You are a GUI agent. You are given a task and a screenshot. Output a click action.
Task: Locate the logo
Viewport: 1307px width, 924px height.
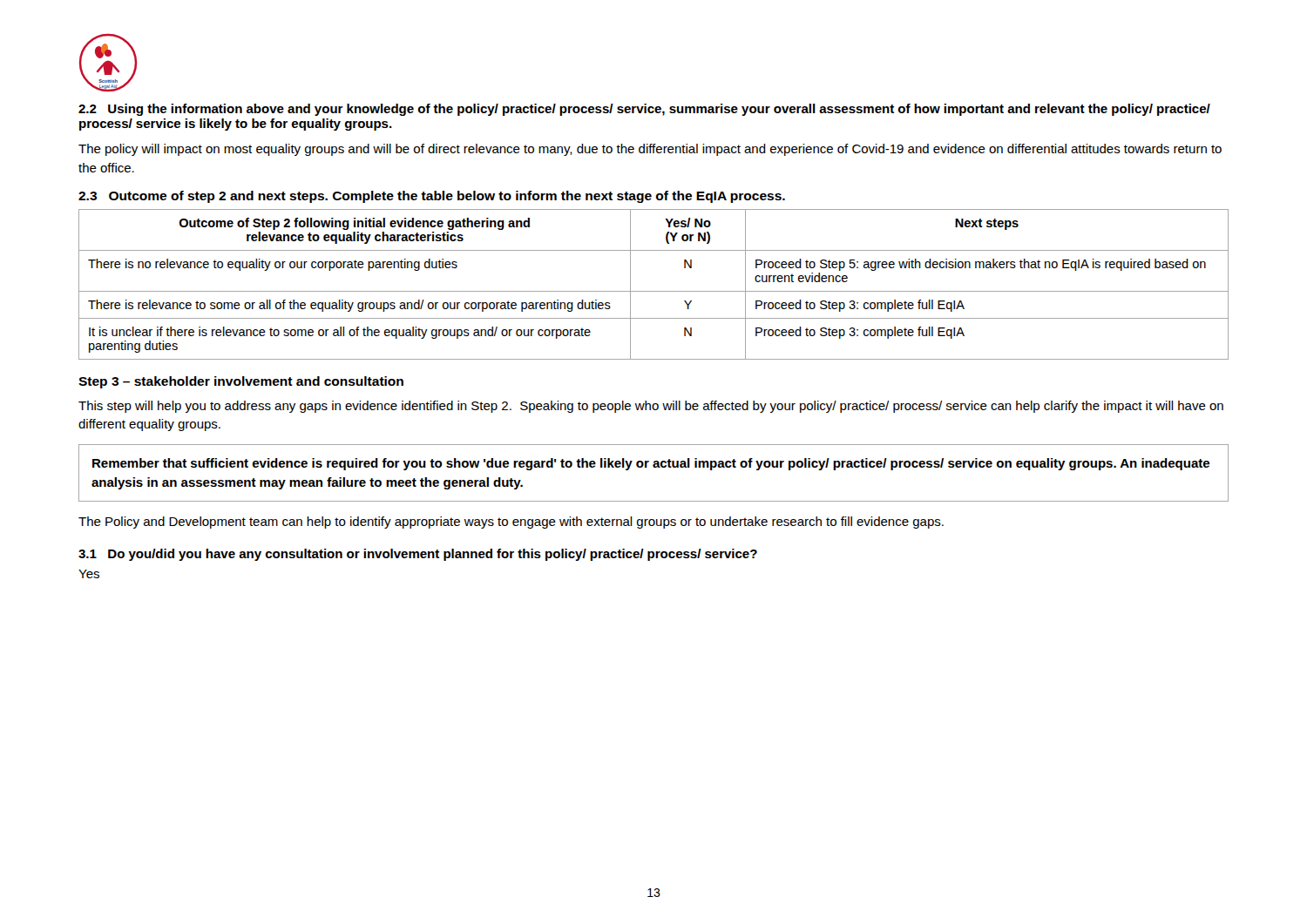coord(654,63)
